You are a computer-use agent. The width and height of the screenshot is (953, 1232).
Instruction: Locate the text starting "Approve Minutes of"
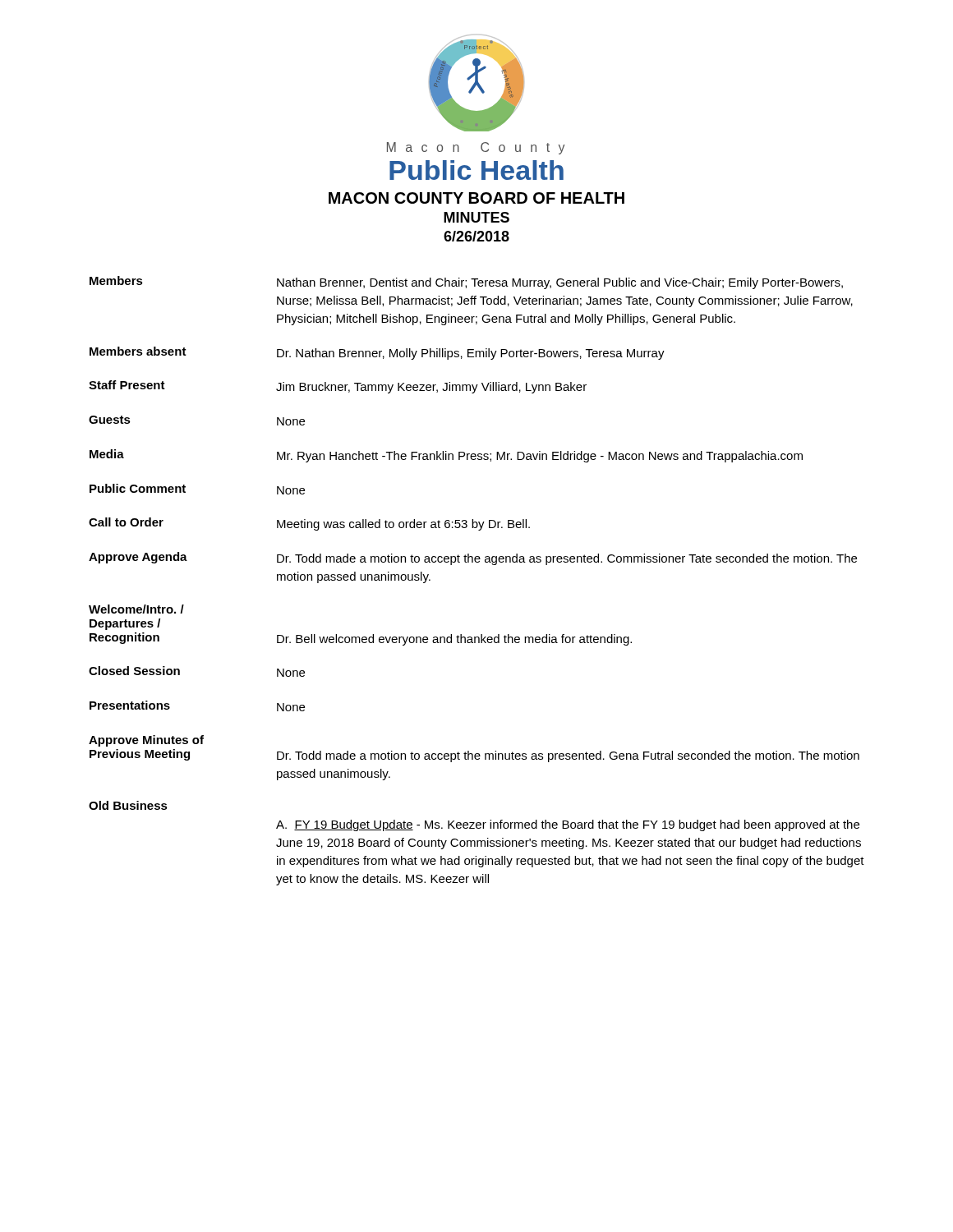(146, 740)
